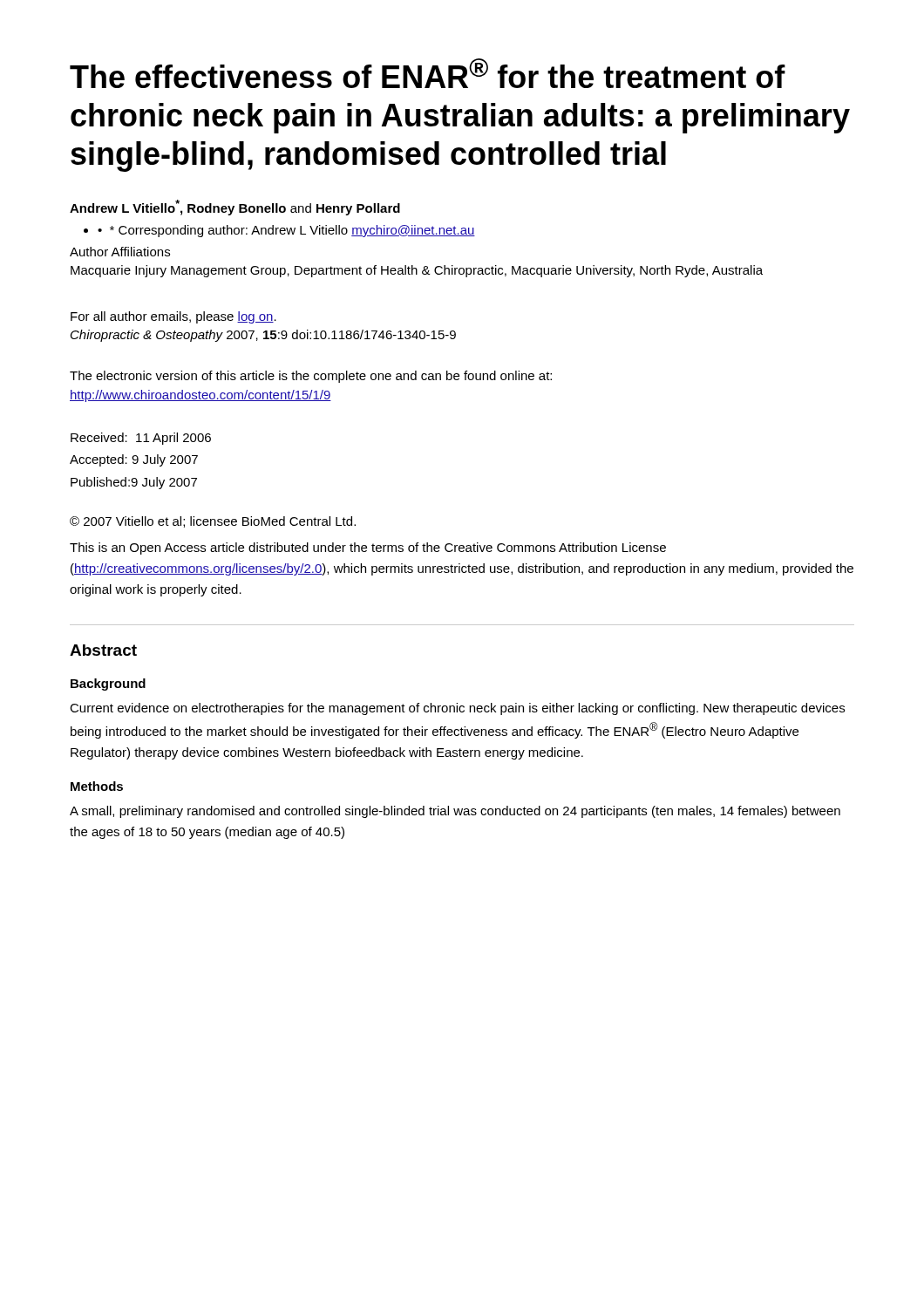Click where it says "Author Affiliations"
This screenshot has height=1308, width=924.
click(120, 251)
